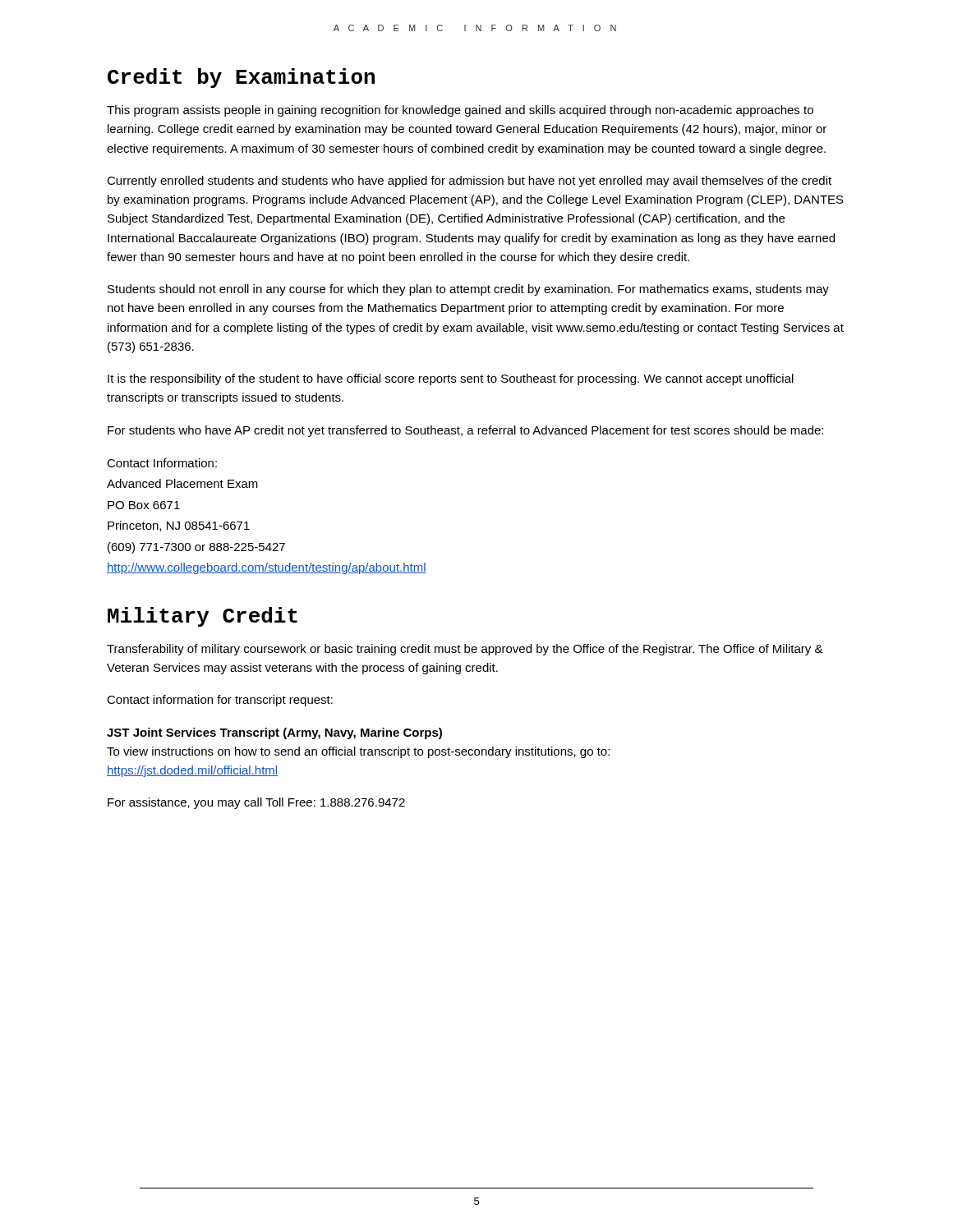
Task: Select the block starting "Credit by Examination"
Action: [x=241, y=78]
